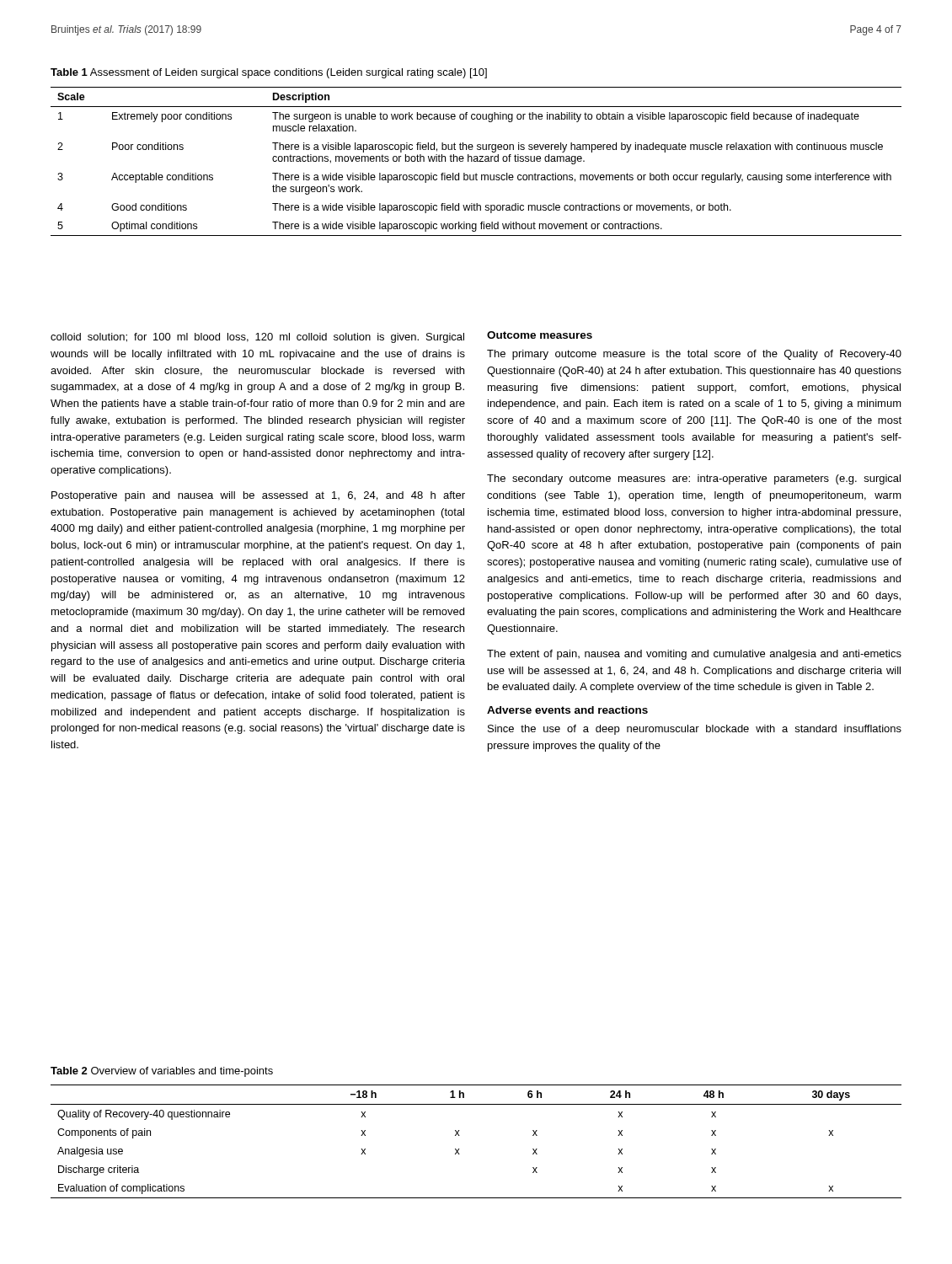Locate the table with the text "The surgeon is"
The height and width of the screenshot is (1264, 952).
click(x=476, y=161)
